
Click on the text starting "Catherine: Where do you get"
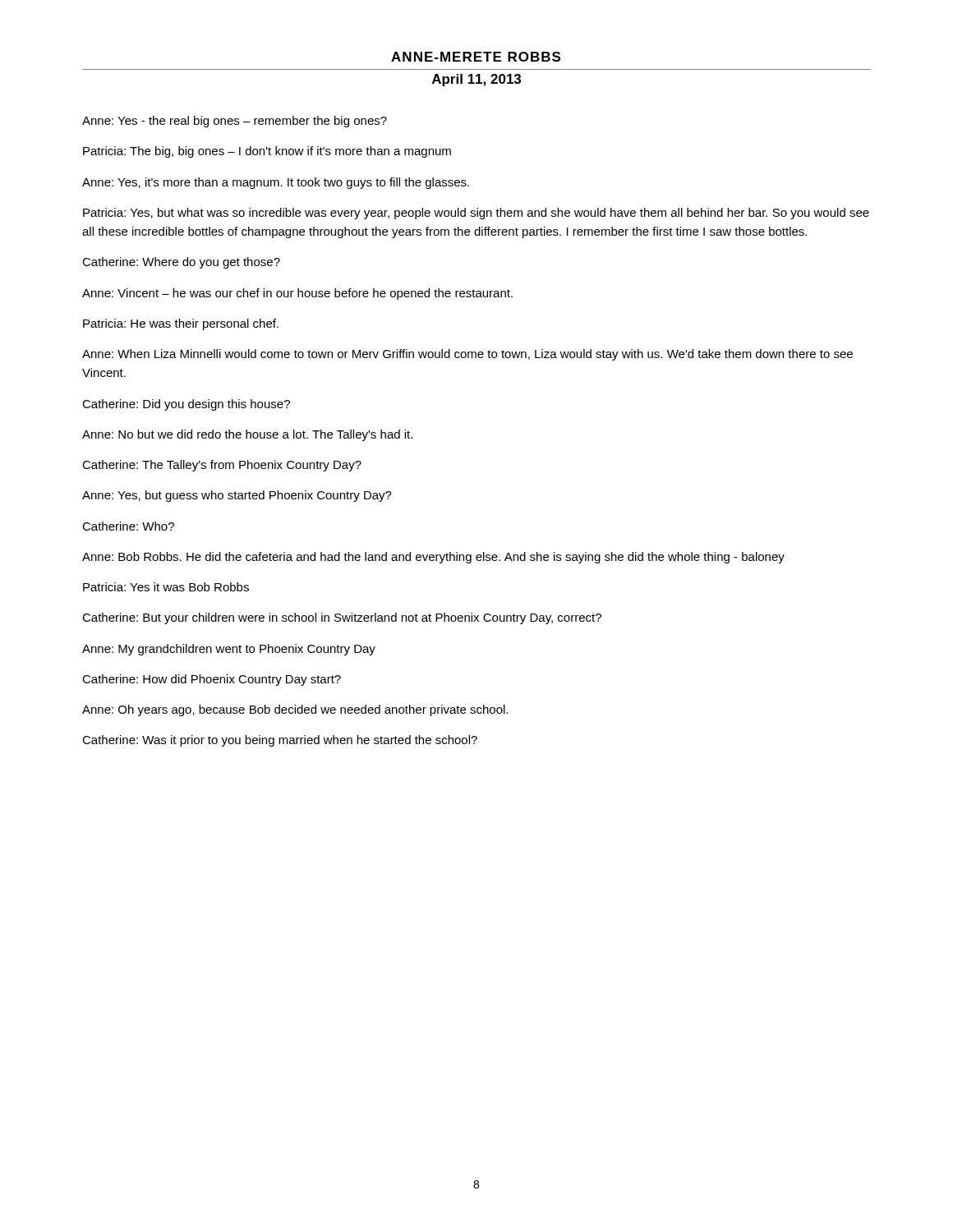click(x=181, y=262)
